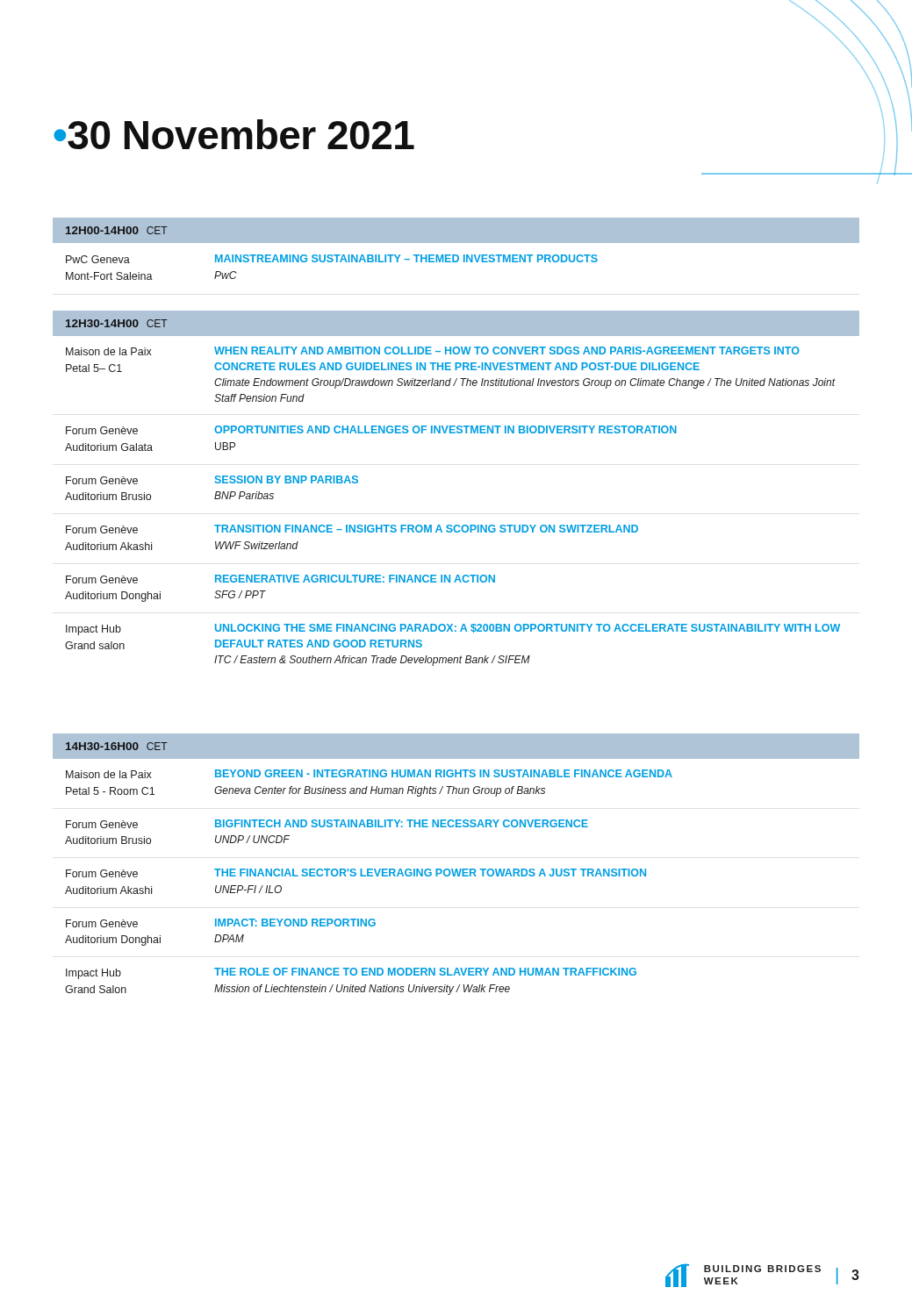Click on the illustration
Screen dimensions: 1316x912
click(807, 92)
